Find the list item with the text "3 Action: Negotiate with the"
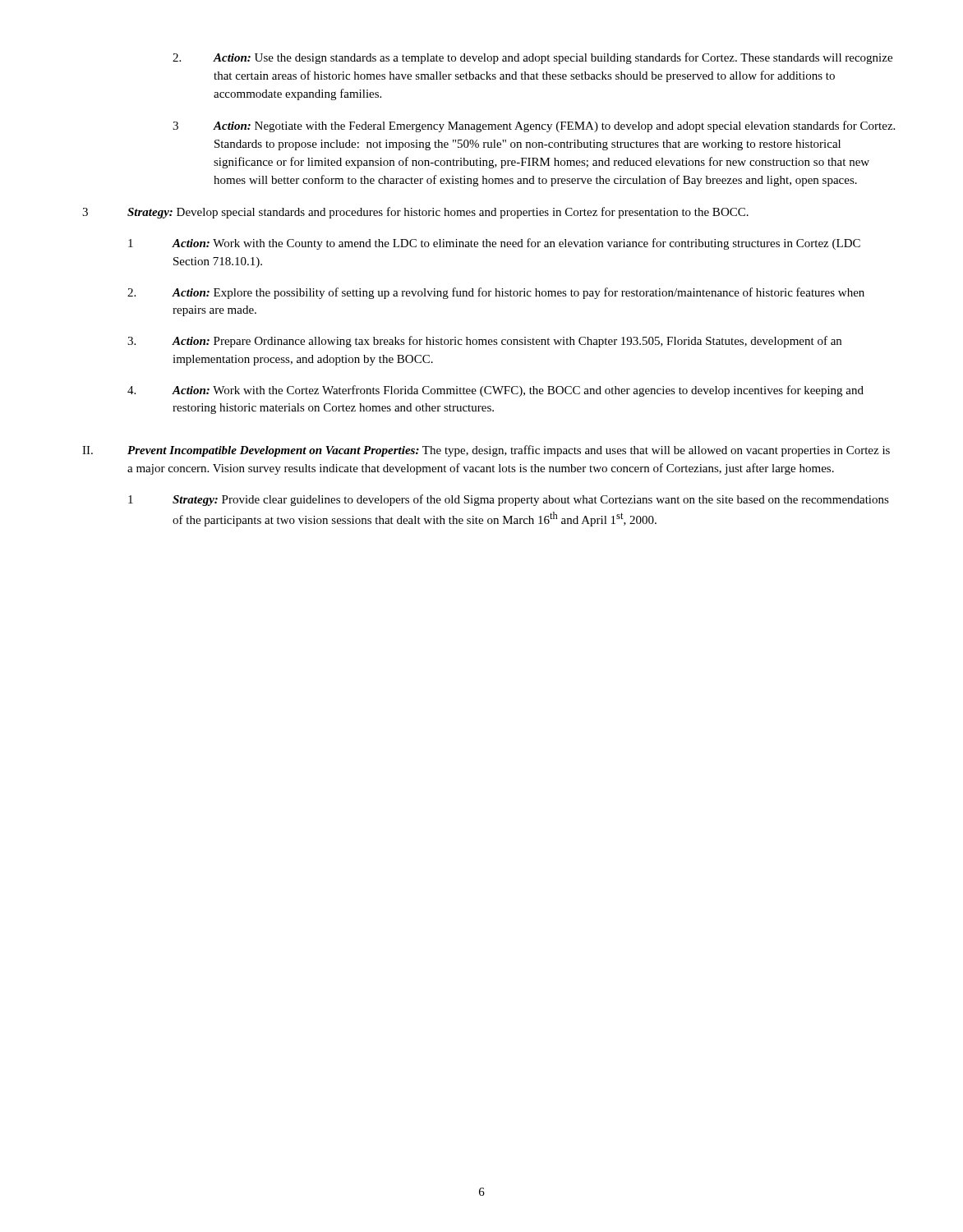Viewport: 963px width, 1232px height. (535, 153)
